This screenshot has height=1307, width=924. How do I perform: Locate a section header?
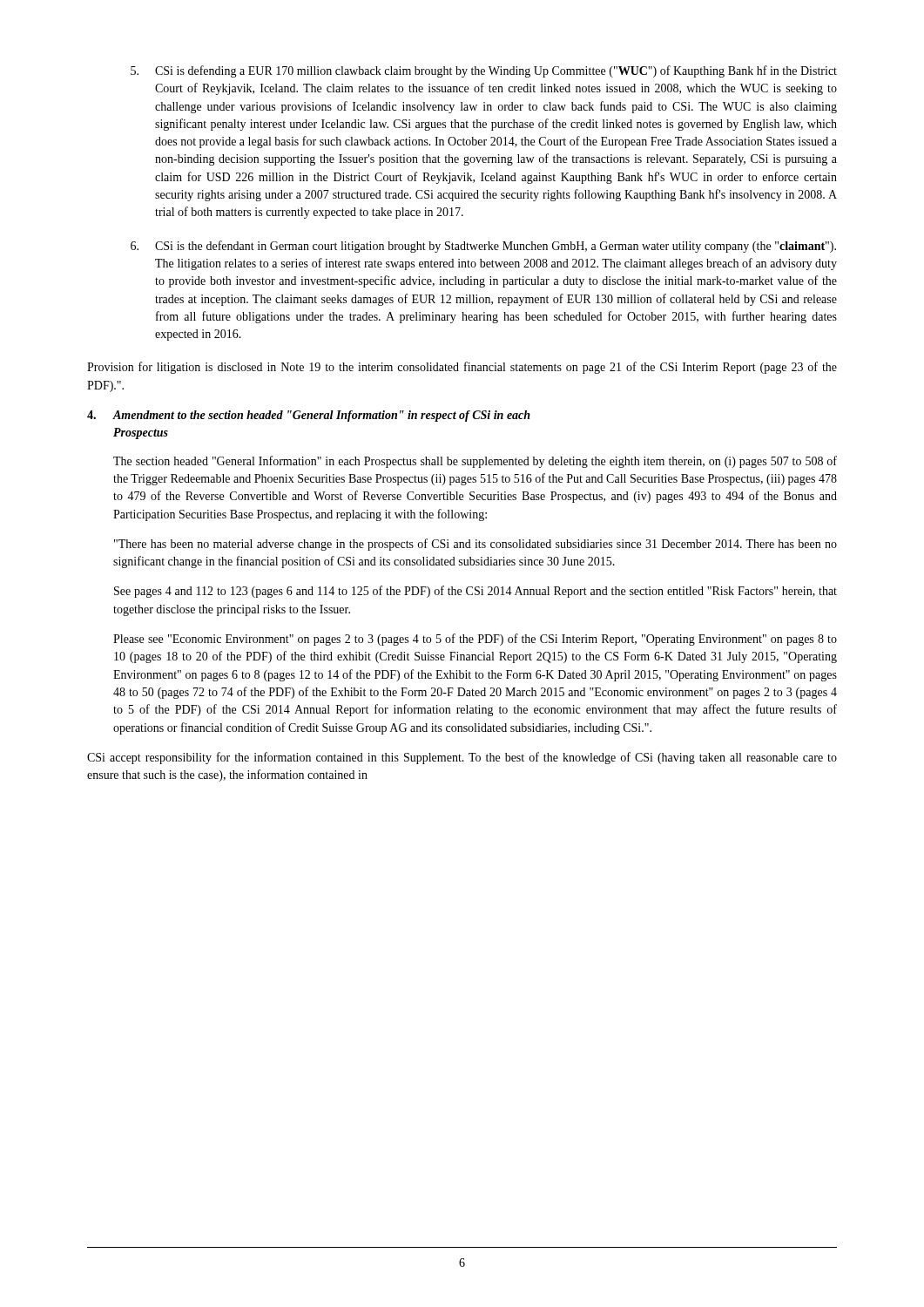[x=462, y=425]
